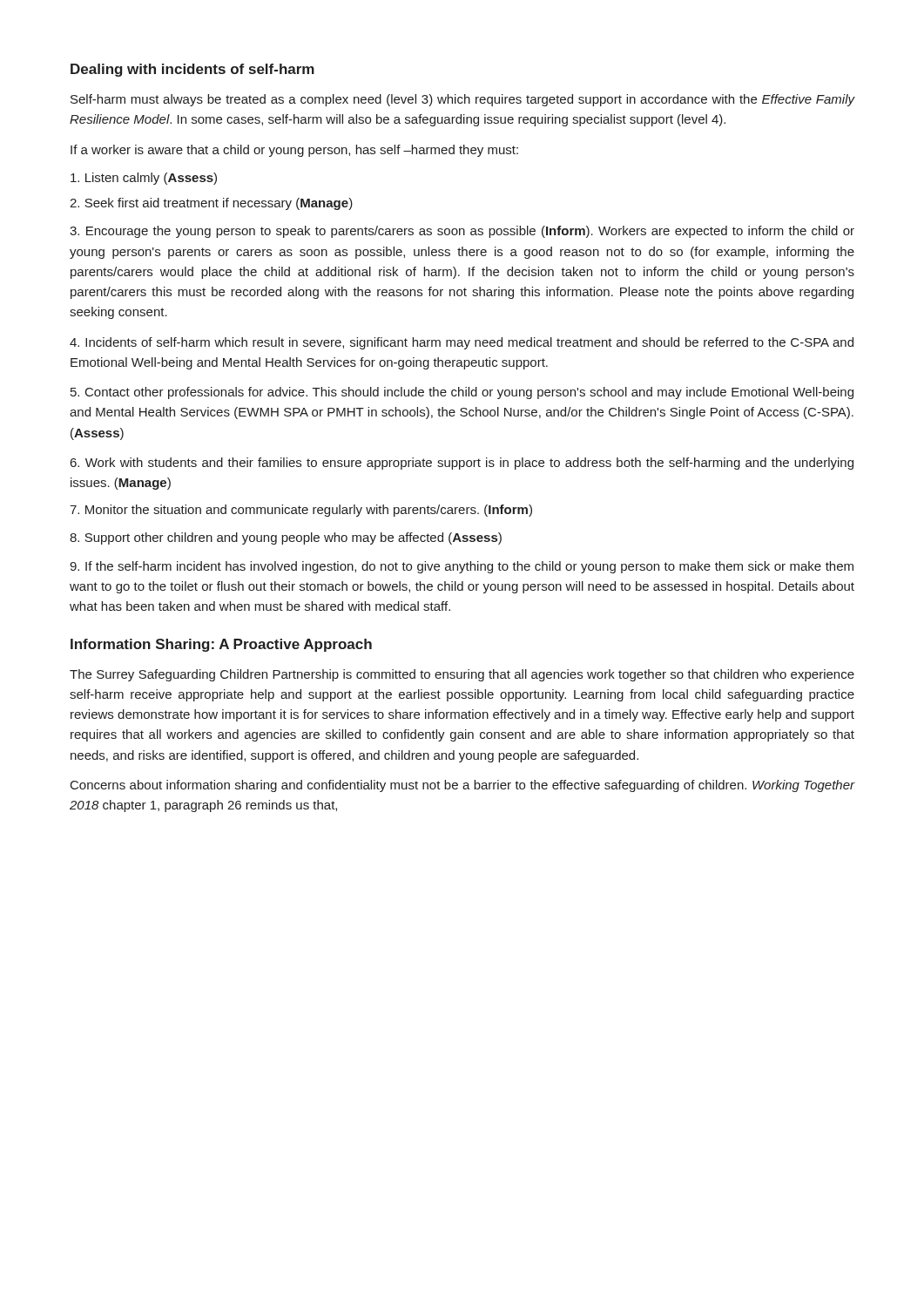
Task: Click on the text block that reads "Concerns about information sharing and confidentiality must not"
Action: click(462, 795)
